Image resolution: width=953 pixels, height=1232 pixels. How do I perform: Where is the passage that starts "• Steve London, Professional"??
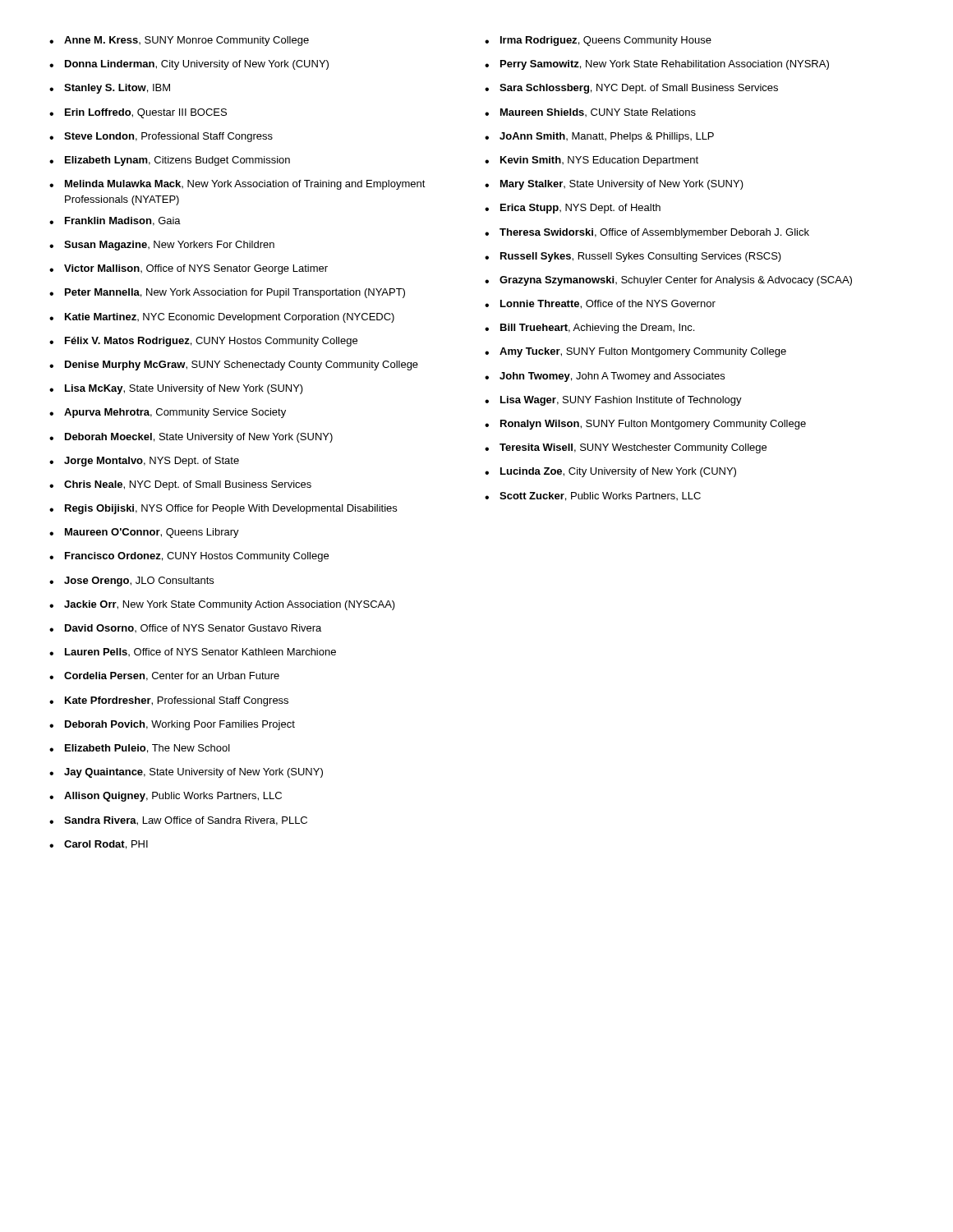(251, 138)
